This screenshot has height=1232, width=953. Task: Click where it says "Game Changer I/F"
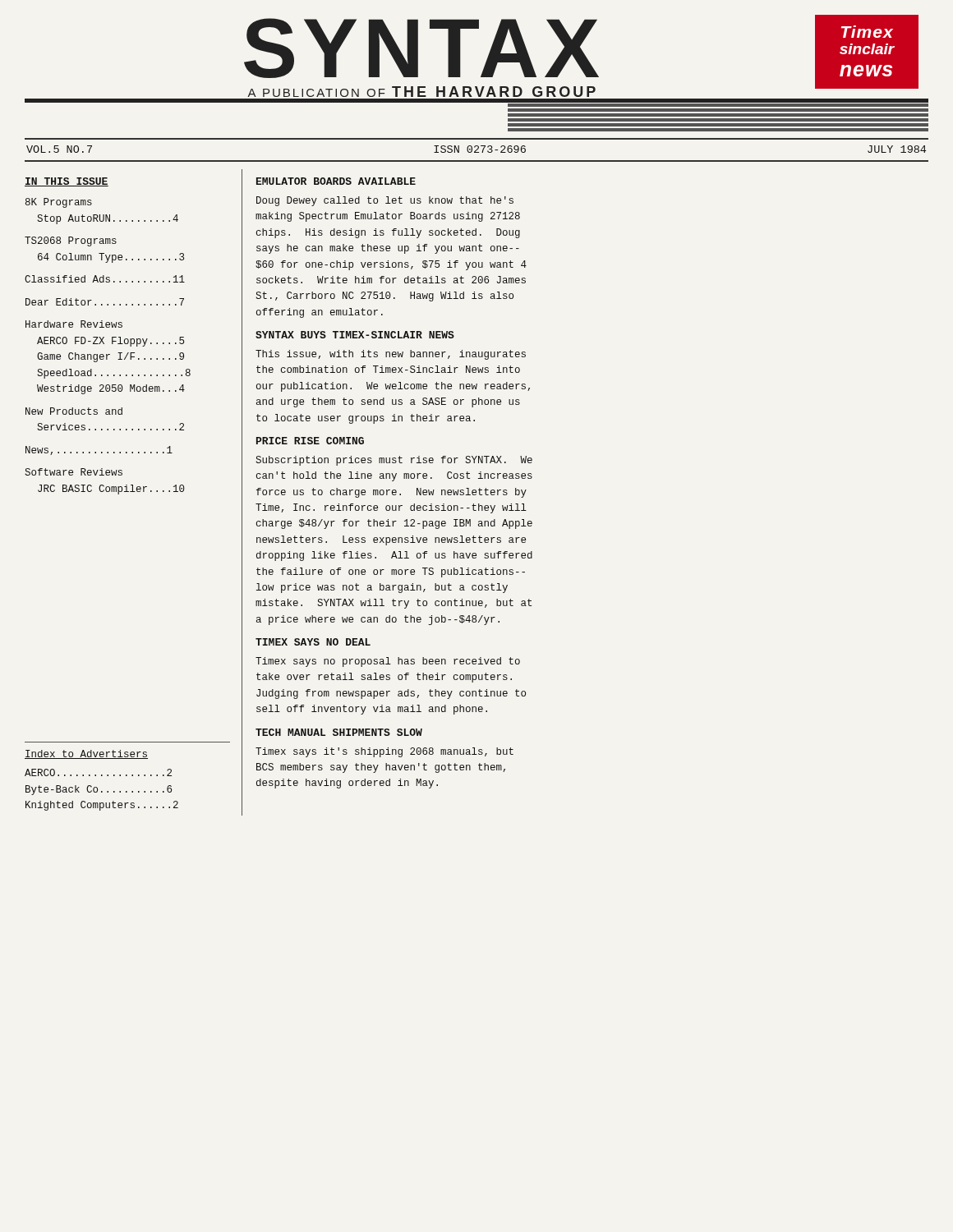pos(105,357)
